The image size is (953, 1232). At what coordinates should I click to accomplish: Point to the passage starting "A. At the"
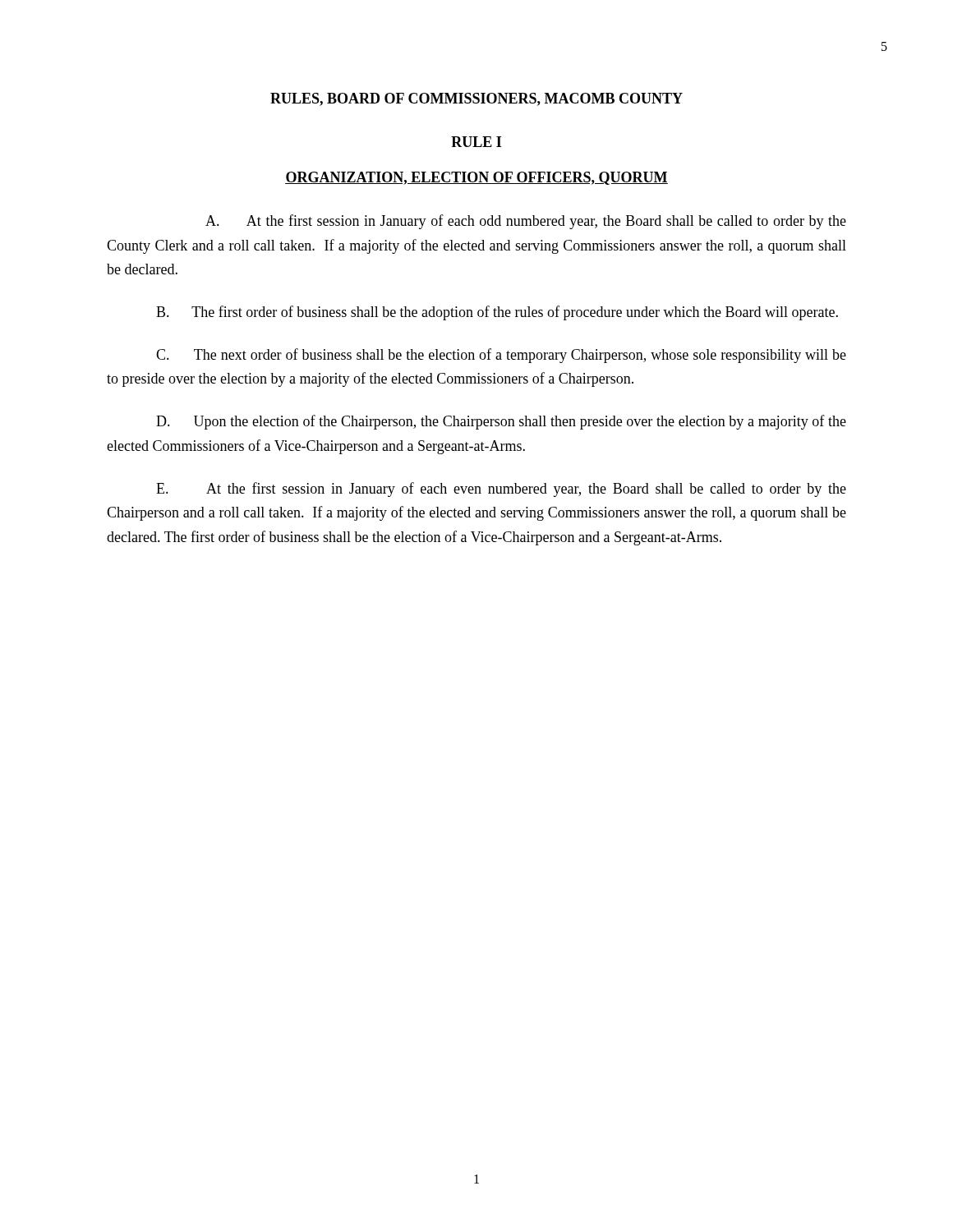point(476,245)
